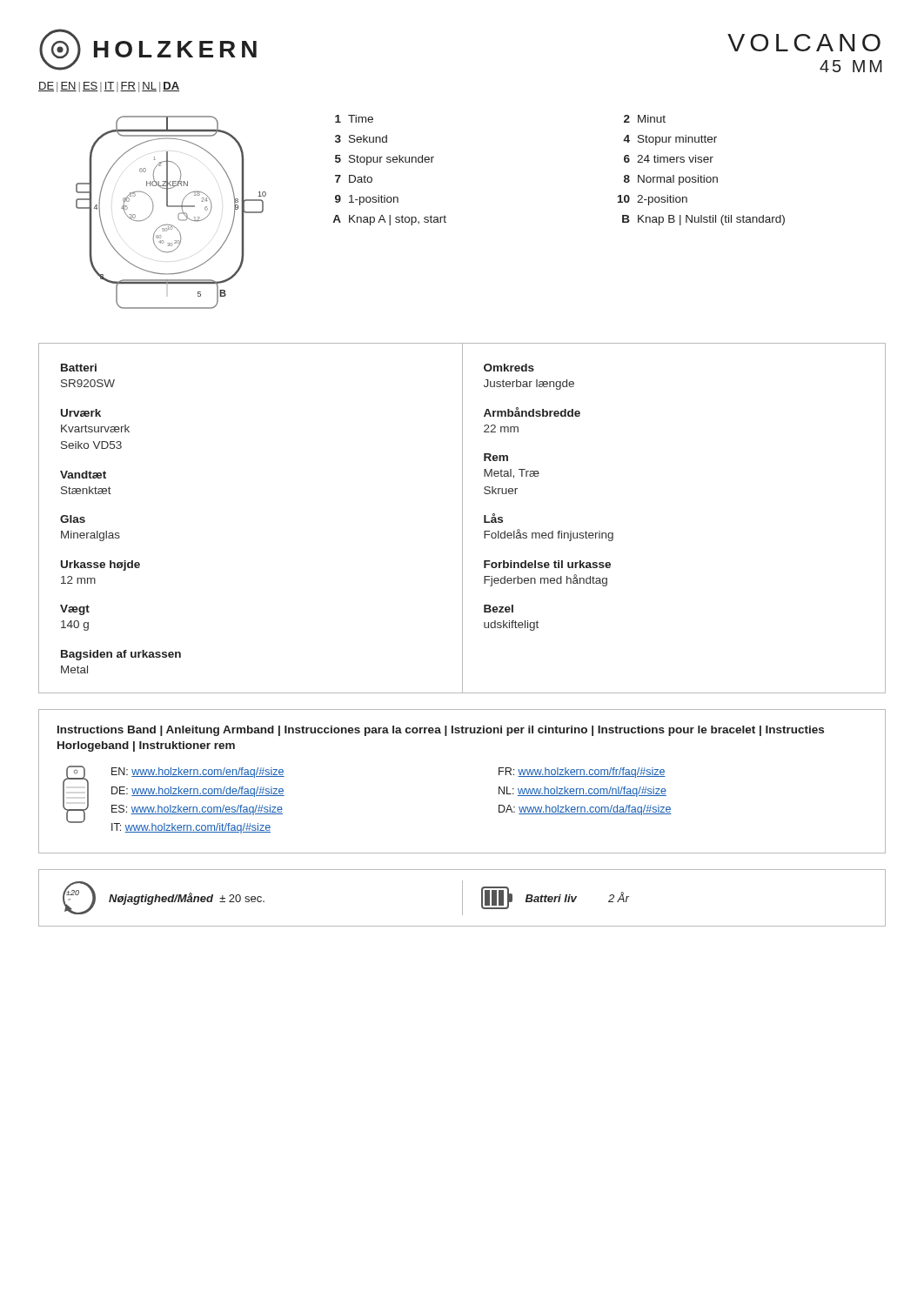Find the logo

(150, 50)
